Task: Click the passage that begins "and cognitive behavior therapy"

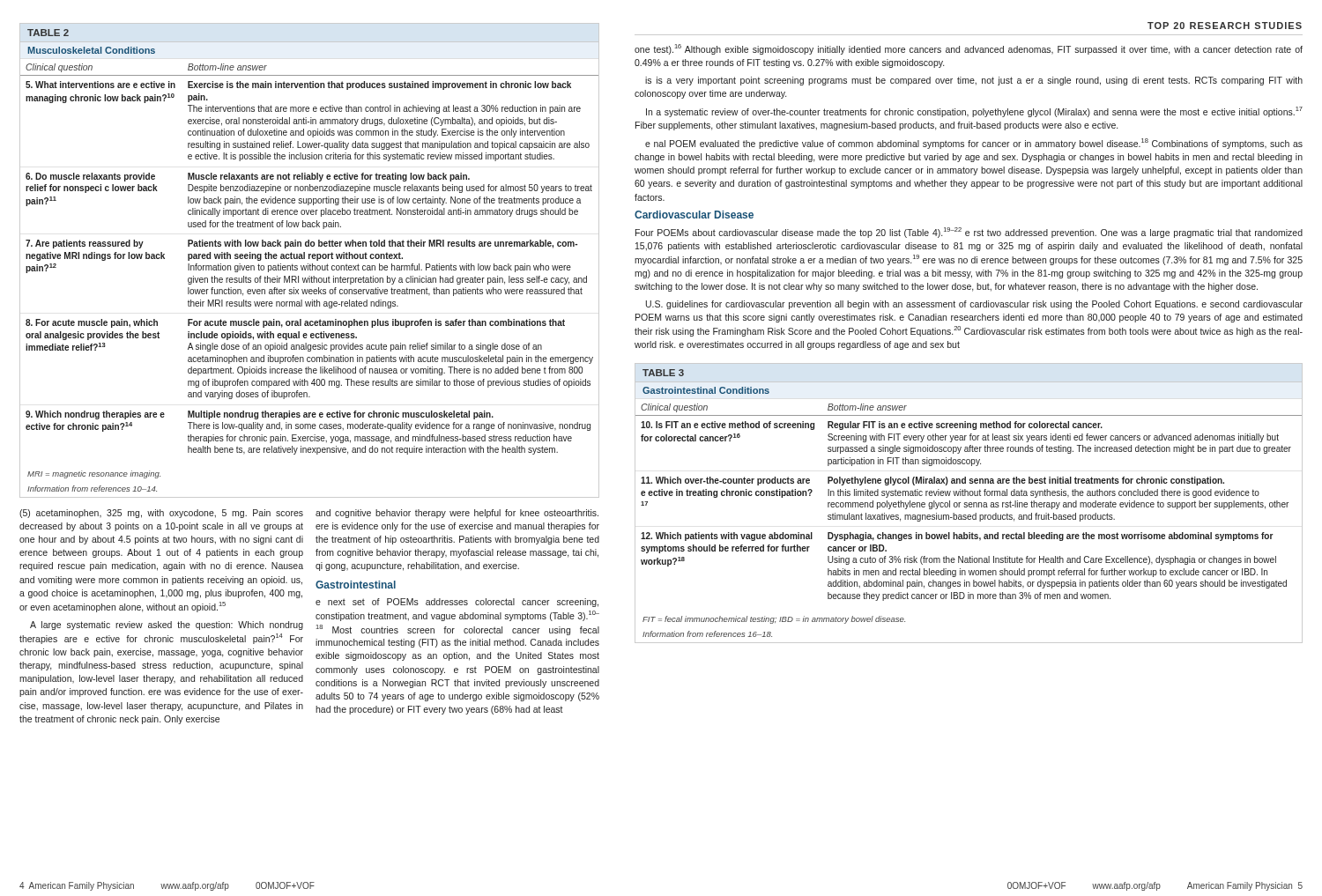Action: pyautogui.click(x=457, y=540)
